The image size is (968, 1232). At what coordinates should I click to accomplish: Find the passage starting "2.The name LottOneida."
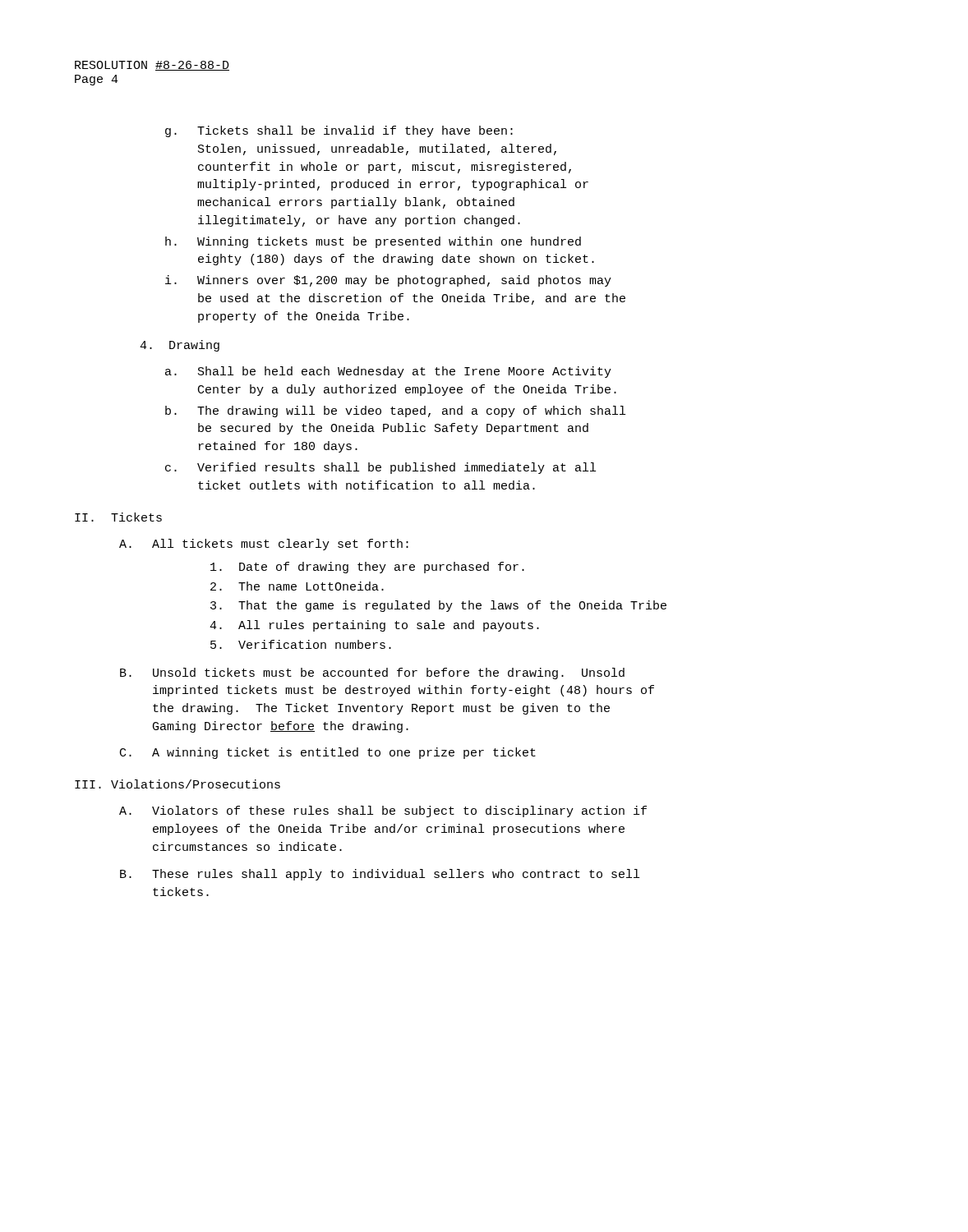(x=298, y=588)
